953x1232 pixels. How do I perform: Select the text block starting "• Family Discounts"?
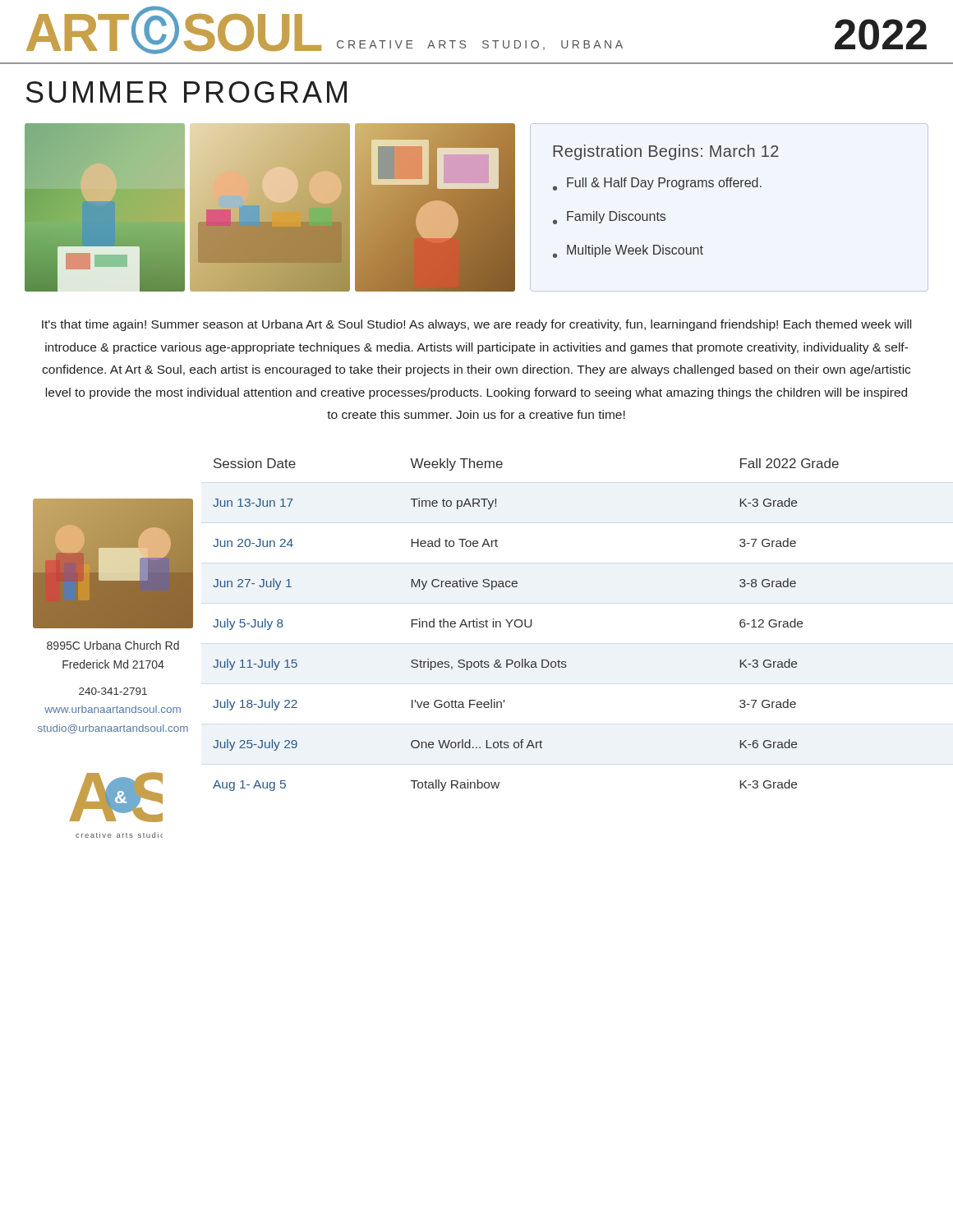[x=609, y=221]
